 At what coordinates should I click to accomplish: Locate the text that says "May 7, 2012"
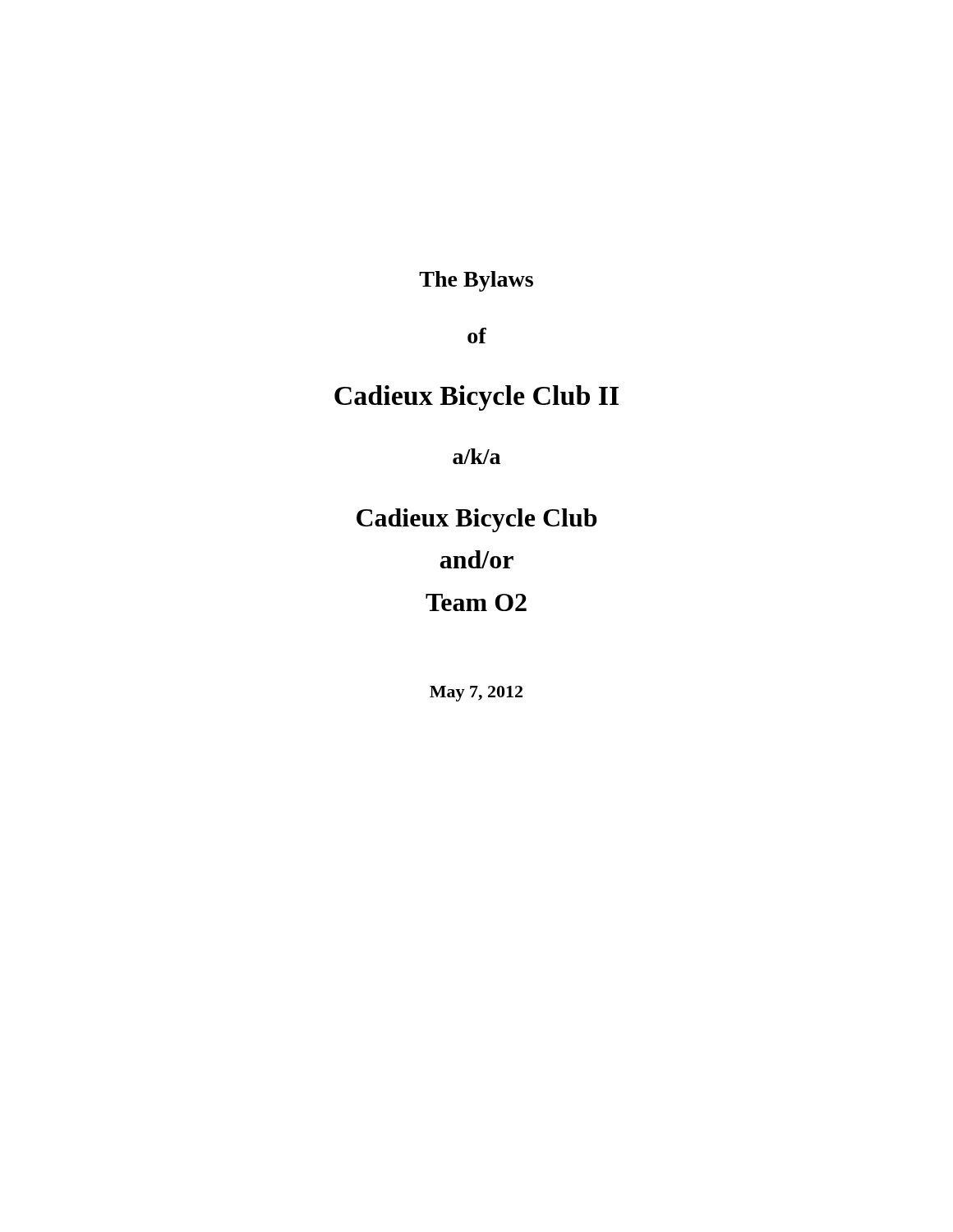(x=476, y=691)
